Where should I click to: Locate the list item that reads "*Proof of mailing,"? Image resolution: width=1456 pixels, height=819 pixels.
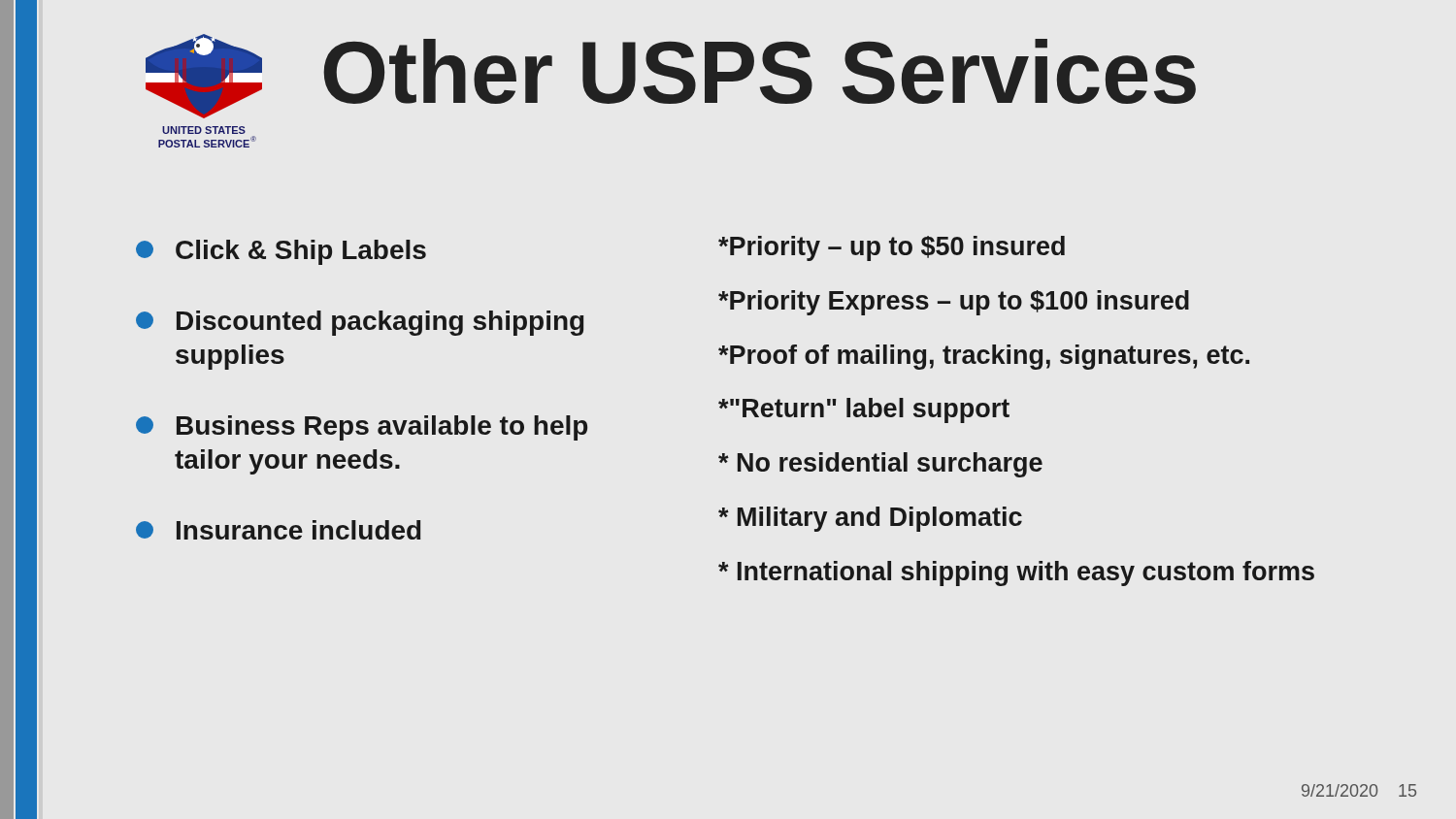985,355
